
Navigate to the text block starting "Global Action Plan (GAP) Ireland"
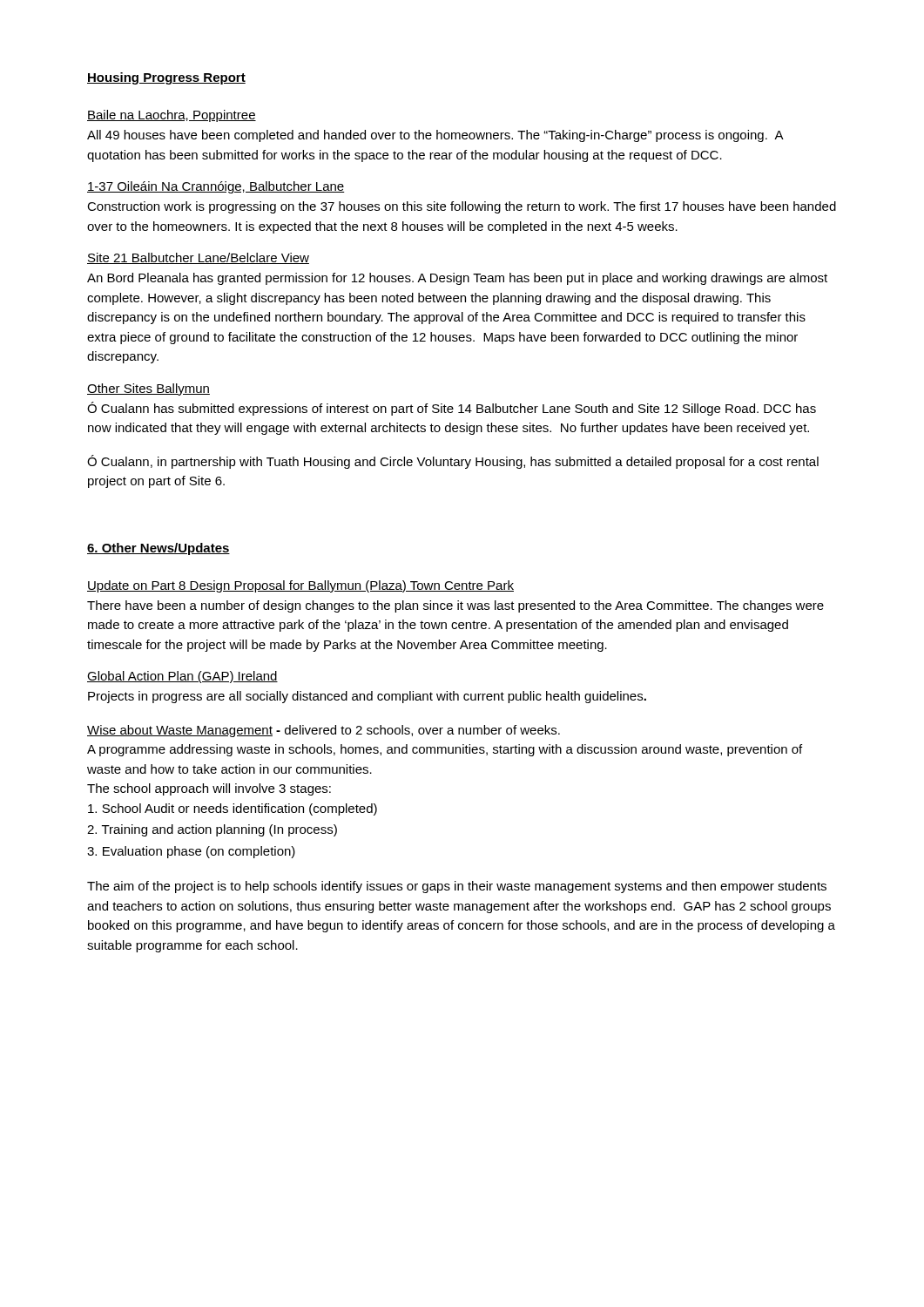[x=182, y=676]
